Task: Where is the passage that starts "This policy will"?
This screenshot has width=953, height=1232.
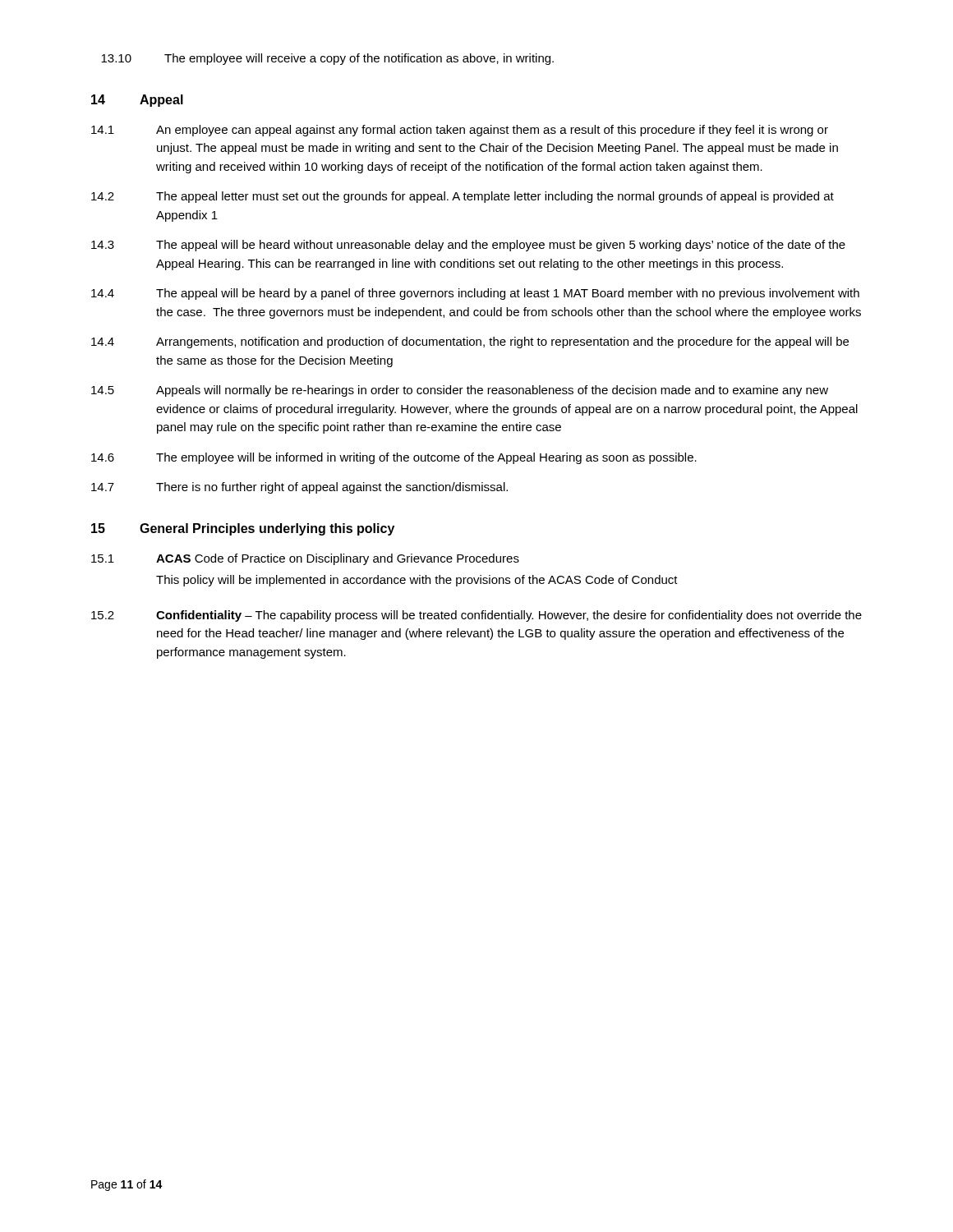Action: tap(417, 579)
